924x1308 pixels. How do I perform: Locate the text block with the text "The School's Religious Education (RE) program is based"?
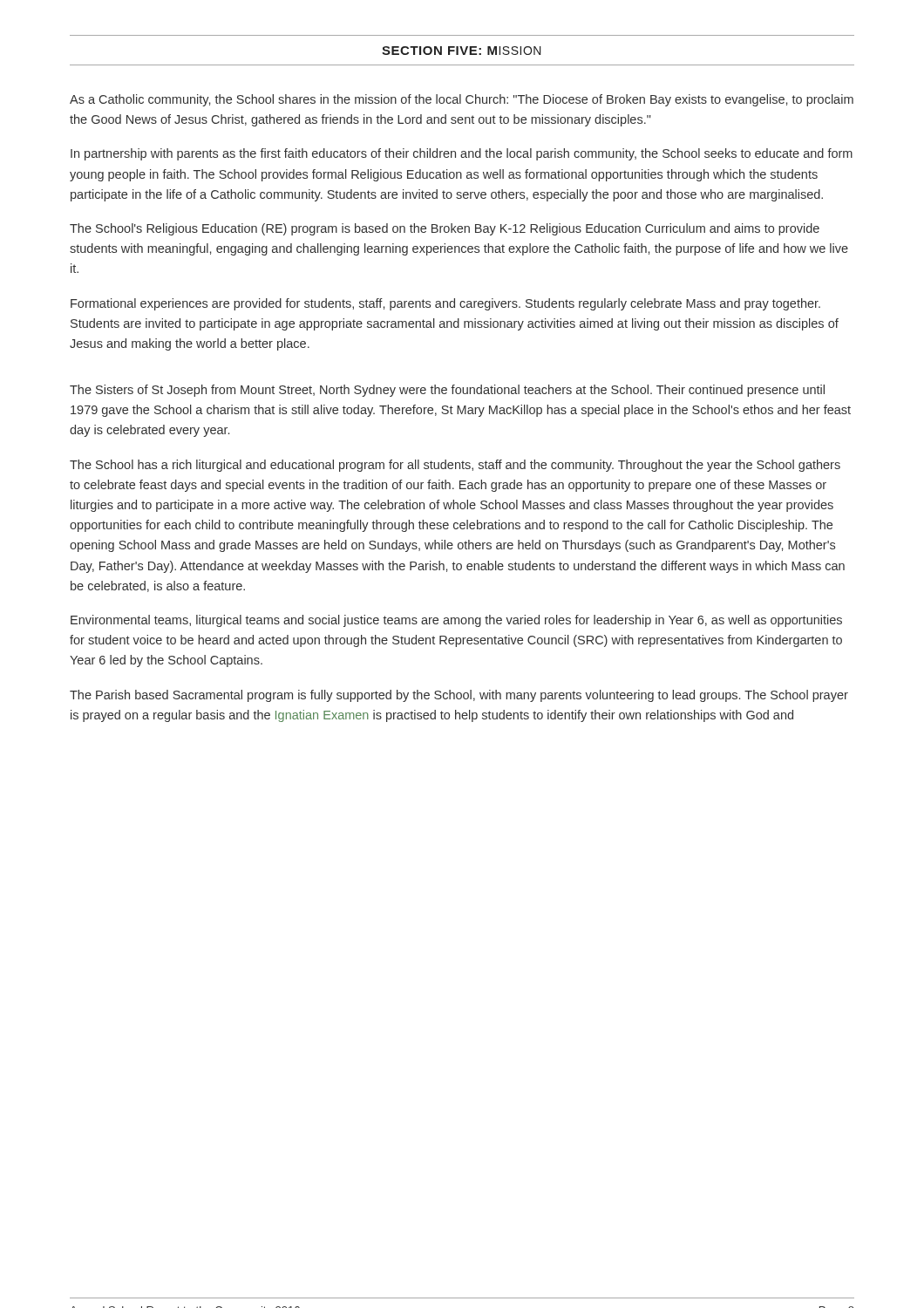pos(459,249)
